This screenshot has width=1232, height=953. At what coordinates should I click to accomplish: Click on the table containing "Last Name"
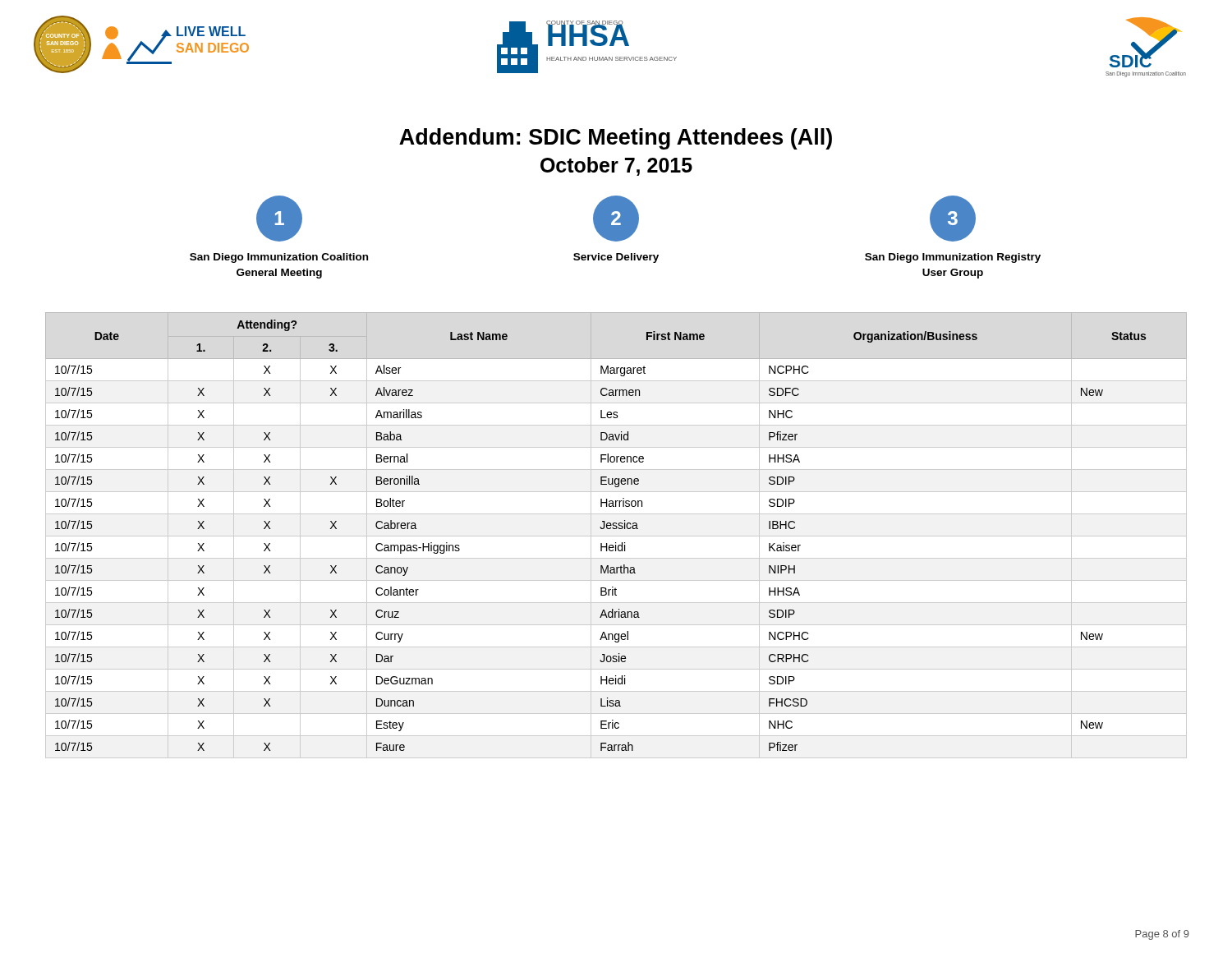click(x=616, y=535)
